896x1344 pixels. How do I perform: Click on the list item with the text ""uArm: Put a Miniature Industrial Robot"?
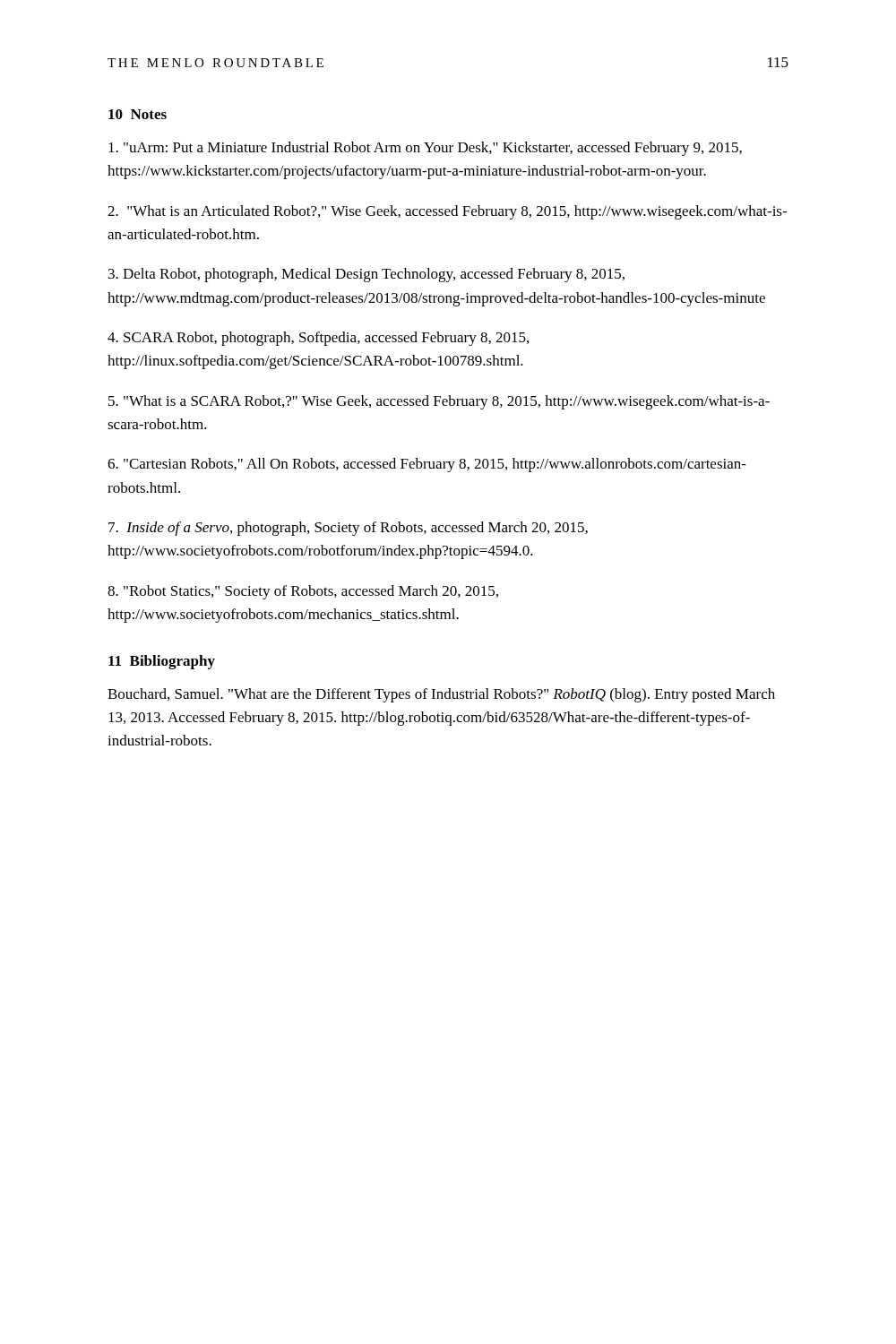[425, 159]
